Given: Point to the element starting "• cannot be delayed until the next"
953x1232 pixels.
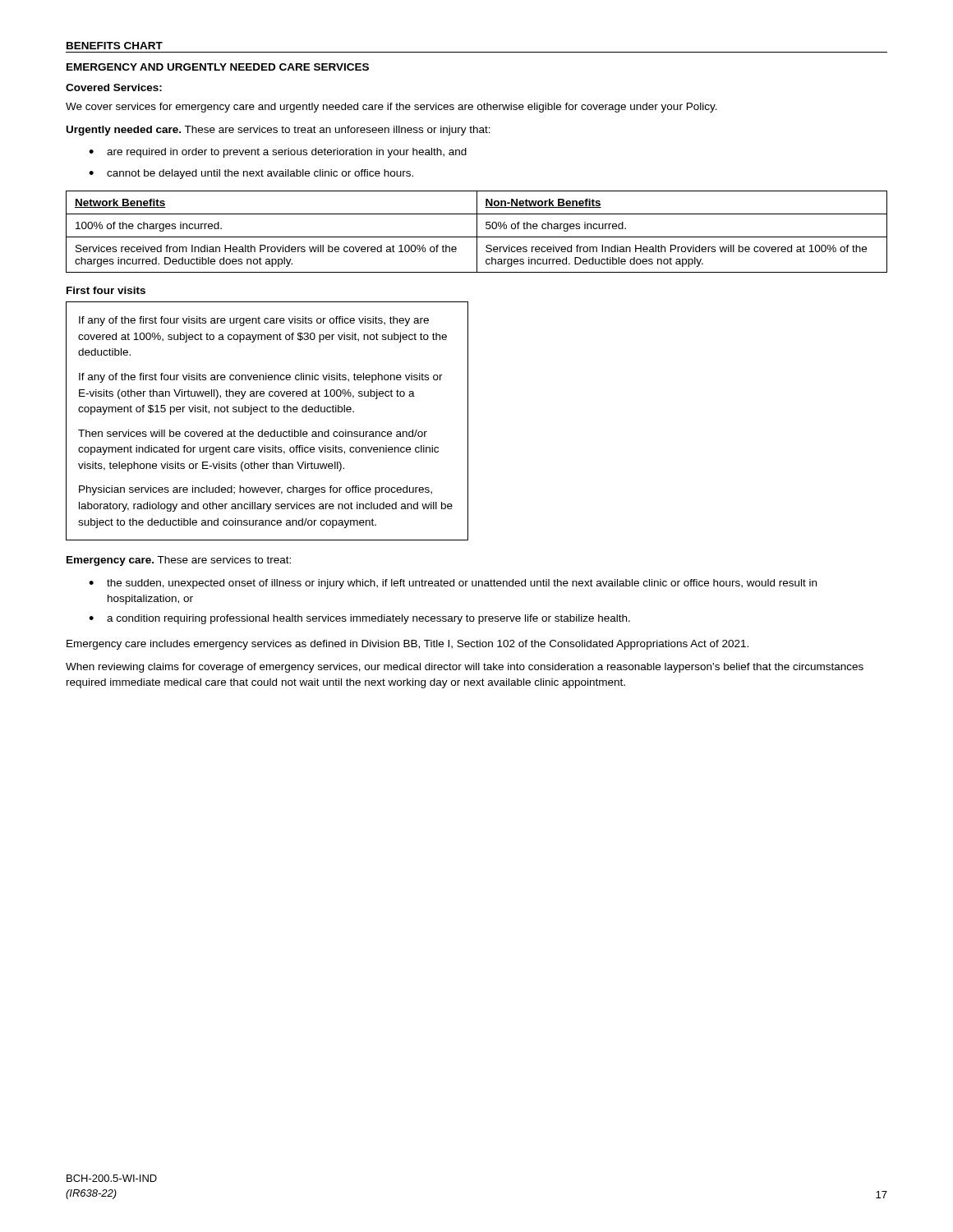Looking at the screenshot, I should (x=251, y=174).
